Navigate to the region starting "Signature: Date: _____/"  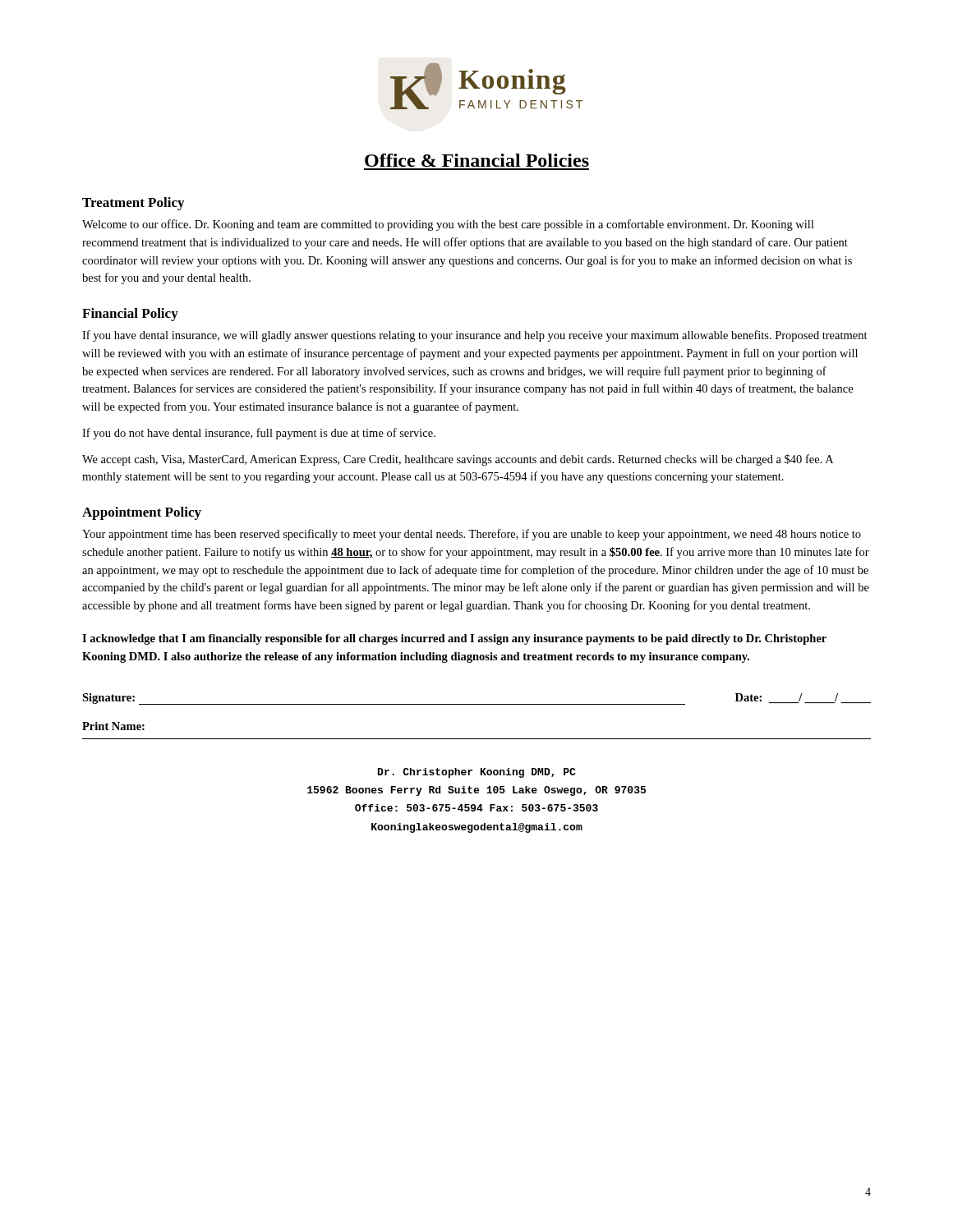tap(476, 698)
